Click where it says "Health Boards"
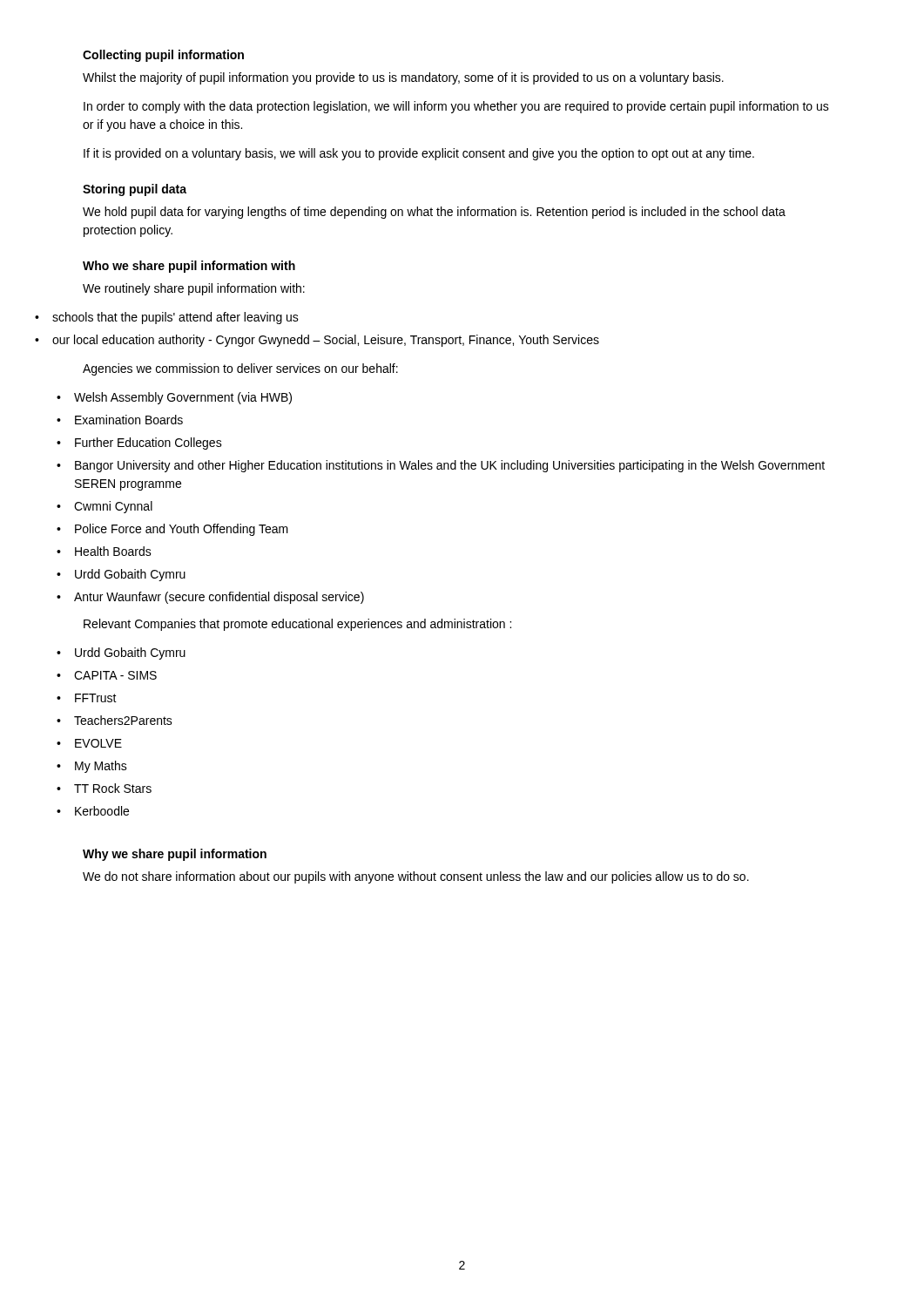The height and width of the screenshot is (1307, 924). point(113,552)
